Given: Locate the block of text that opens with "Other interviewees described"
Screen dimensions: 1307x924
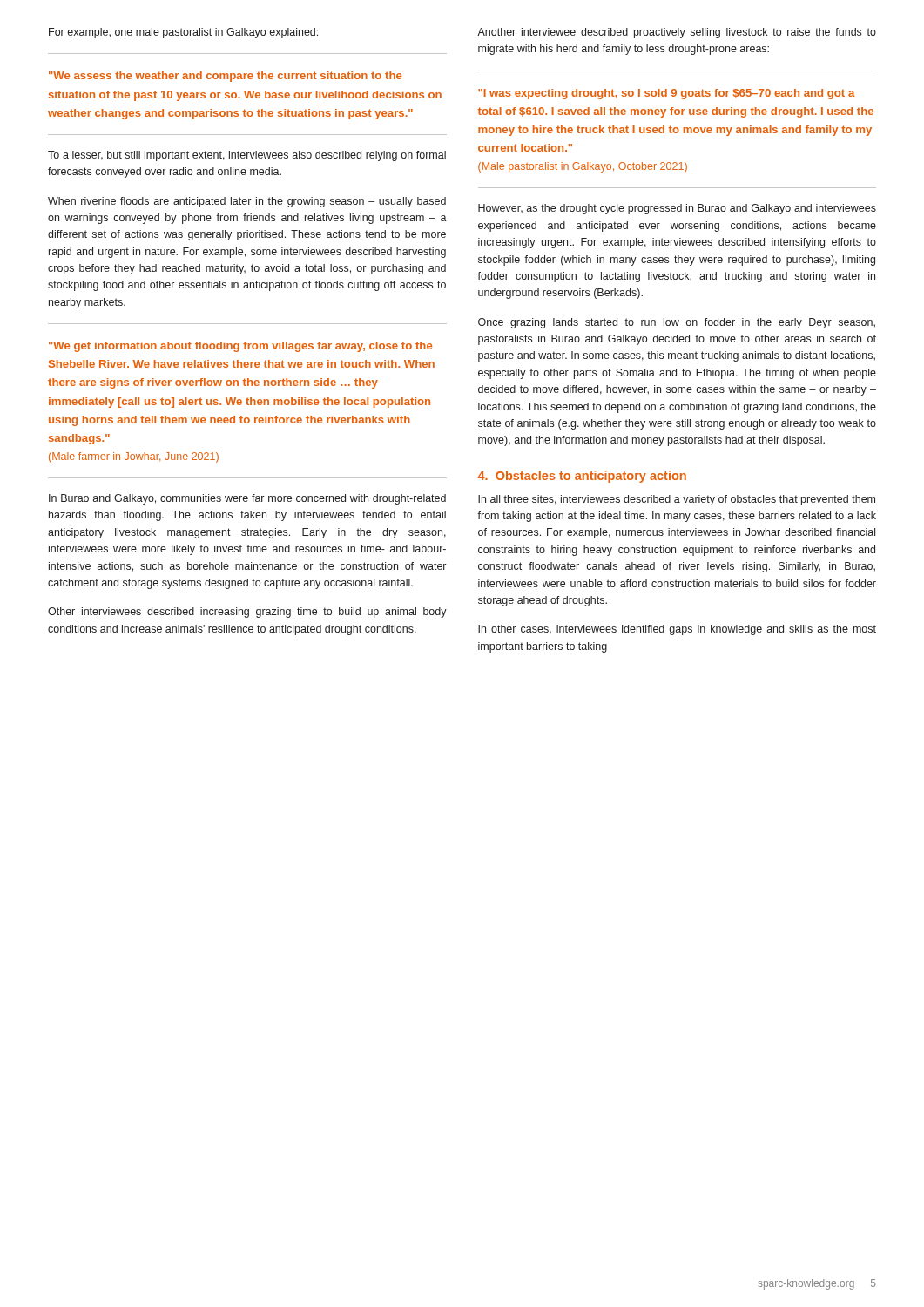Looking at the screenshot, I should 247,620.
